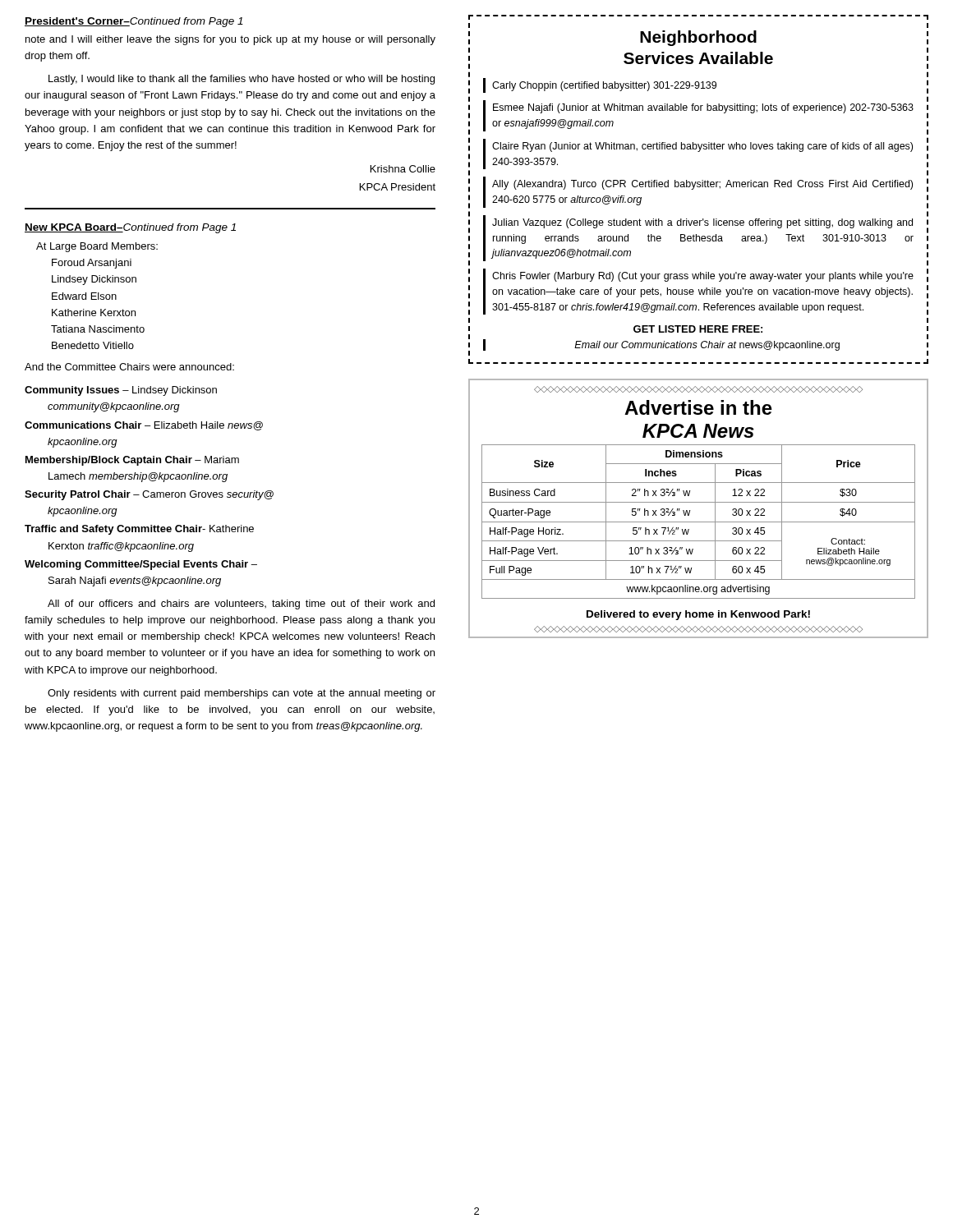953x1232 pixels.
Task: Select the text block with the text "Claire Ryan (Junior"
Action: 703,154
